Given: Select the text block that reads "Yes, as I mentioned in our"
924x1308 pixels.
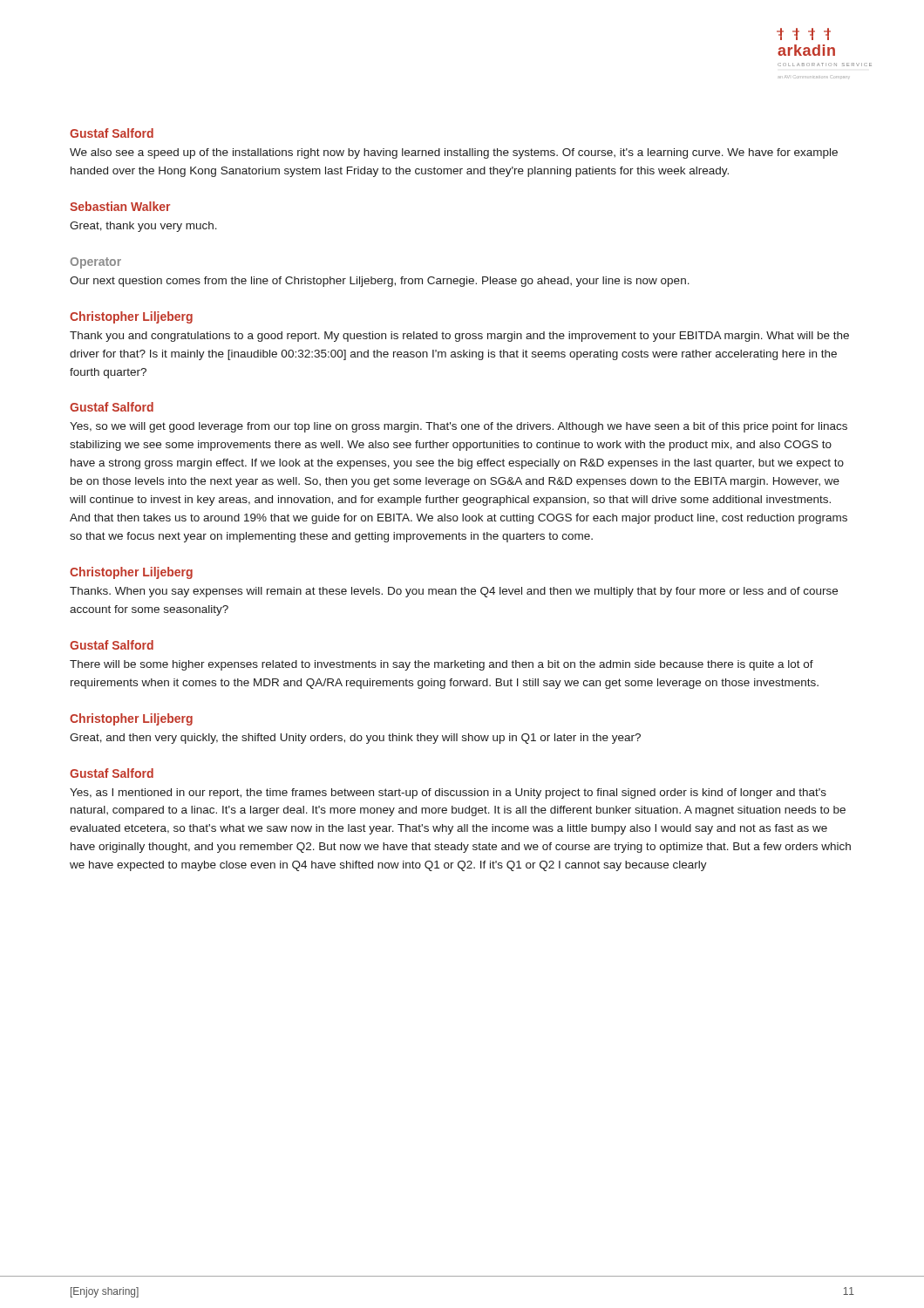Looking at the screenshot, I should click(x=461, y=828).
